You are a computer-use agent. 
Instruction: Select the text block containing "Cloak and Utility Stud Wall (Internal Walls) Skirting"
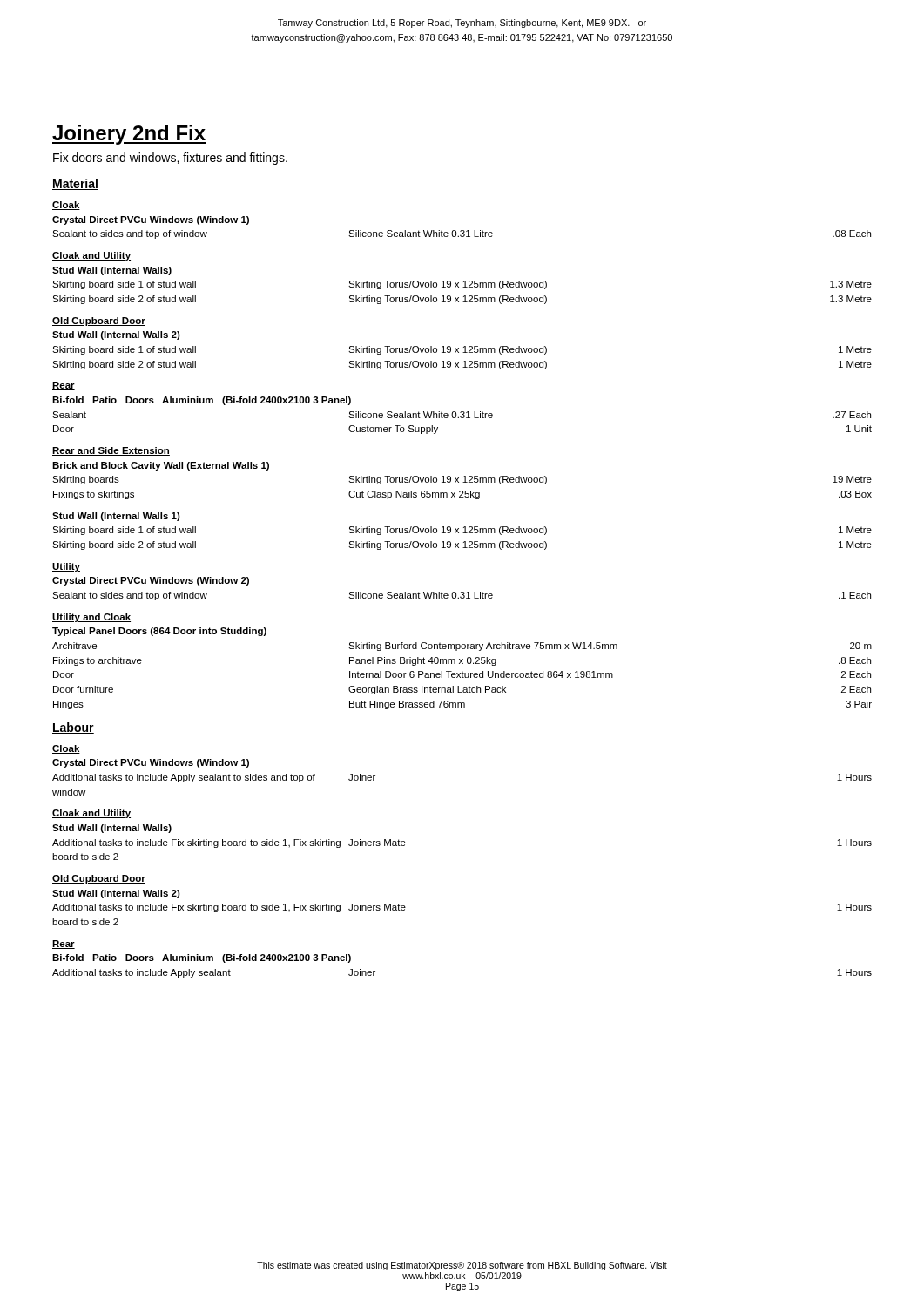pyautogui.click(x=462, y=277)
